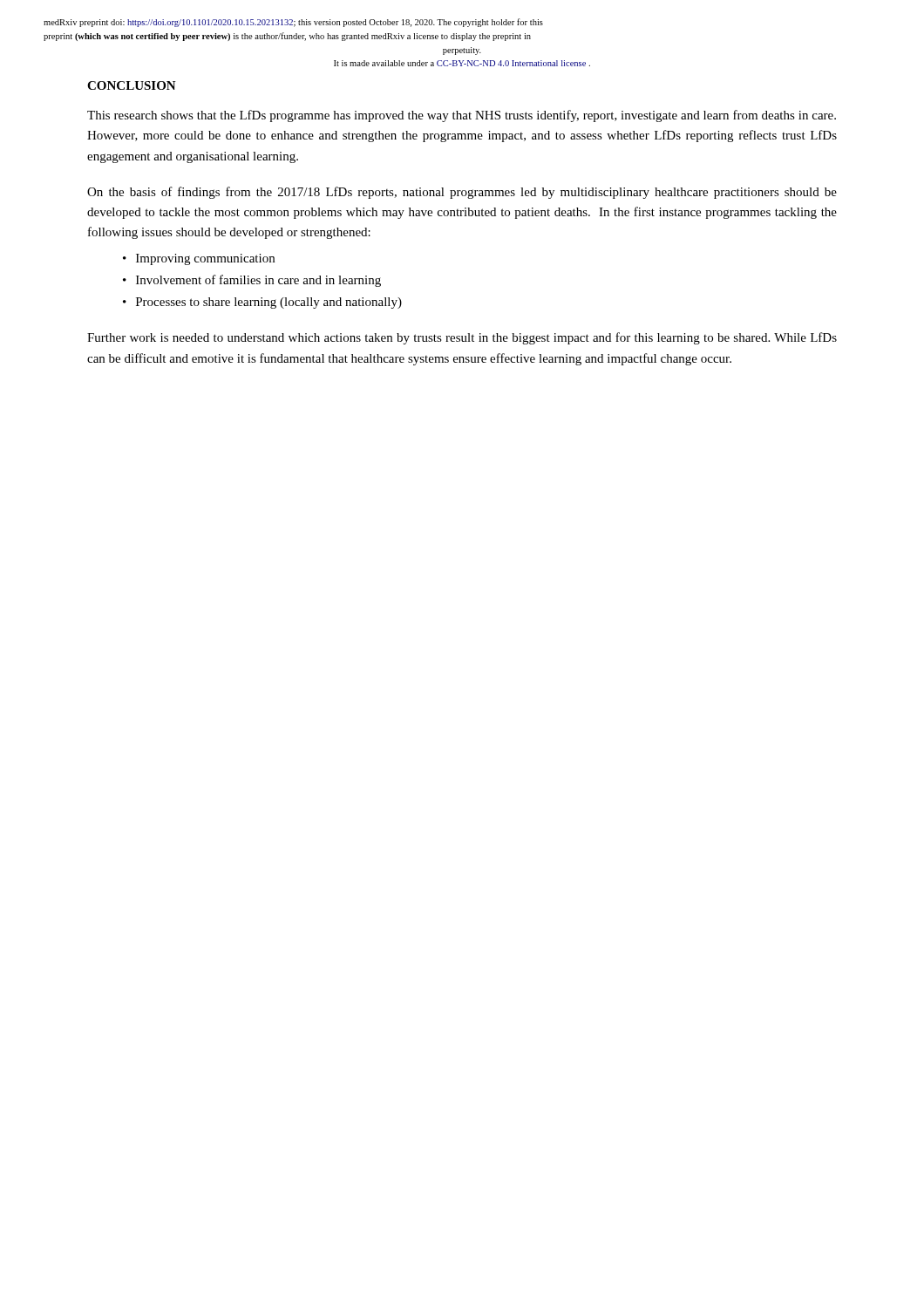Select the passage starting "• Involvement of families in care and"

tap(252, 280)
